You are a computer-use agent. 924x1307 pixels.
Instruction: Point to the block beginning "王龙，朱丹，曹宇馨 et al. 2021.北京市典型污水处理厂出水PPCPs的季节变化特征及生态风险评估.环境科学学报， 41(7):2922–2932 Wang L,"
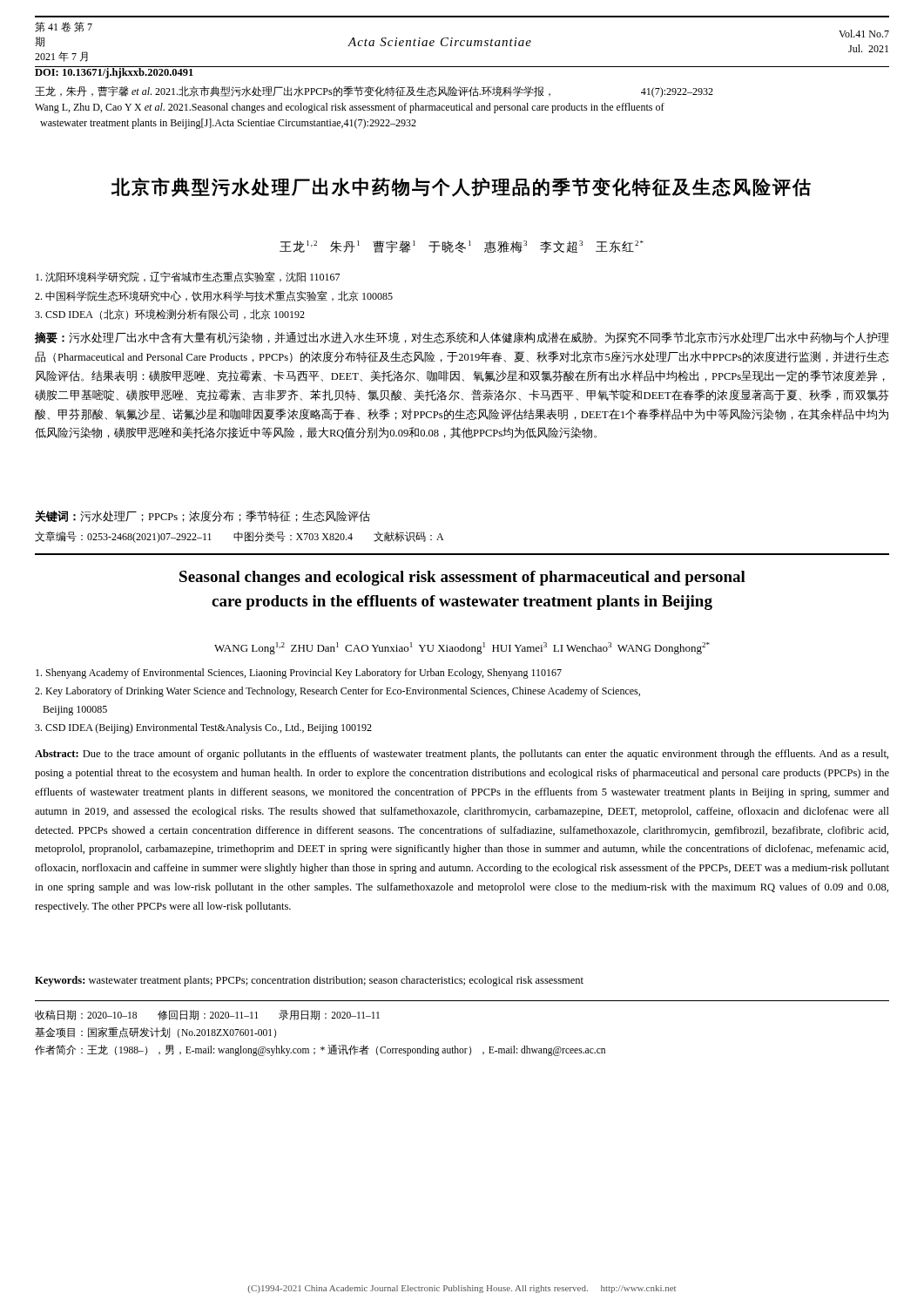coord(374,107)
